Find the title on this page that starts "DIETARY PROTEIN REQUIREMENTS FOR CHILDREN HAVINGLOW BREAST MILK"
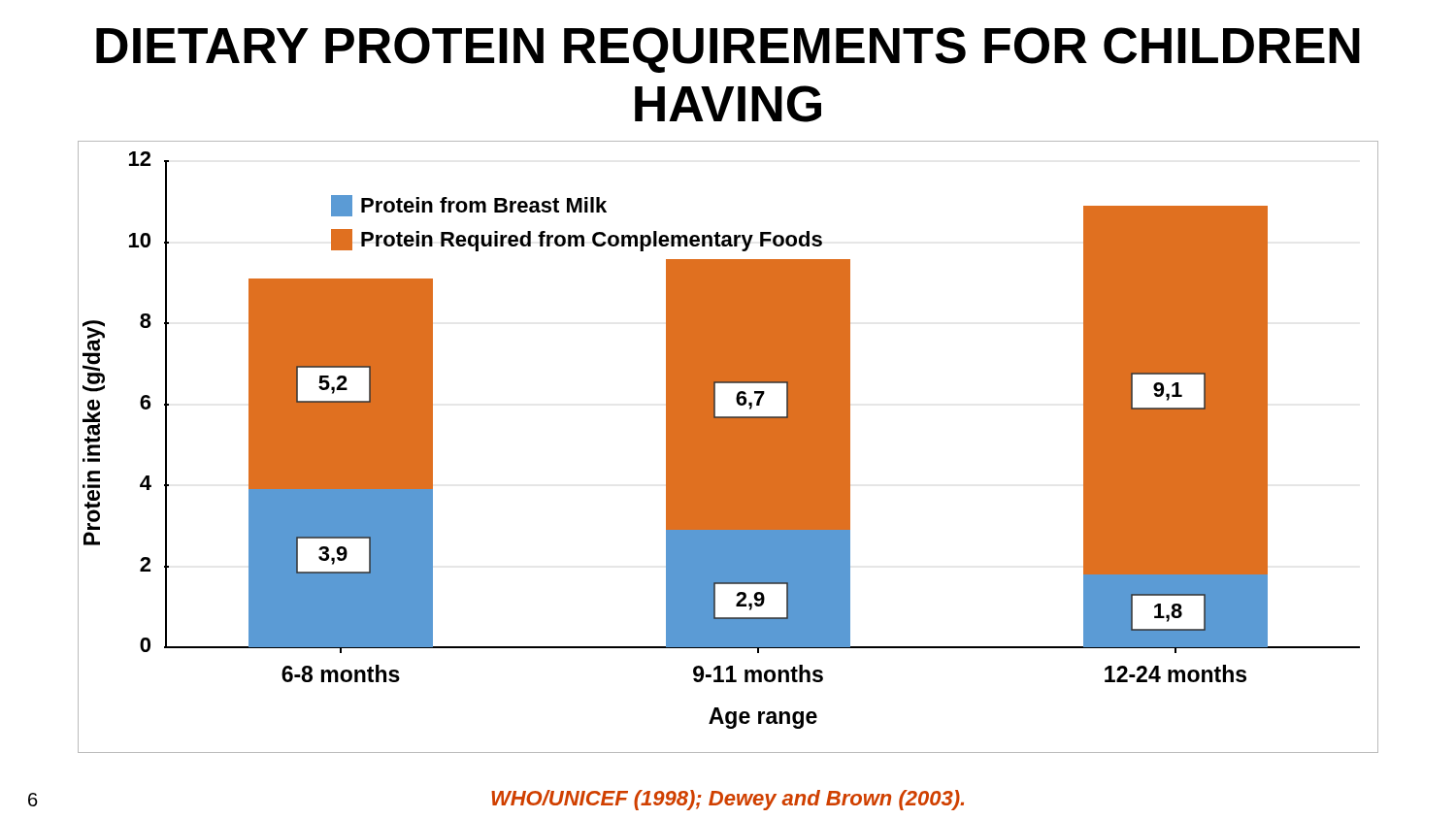 point(728,105)
